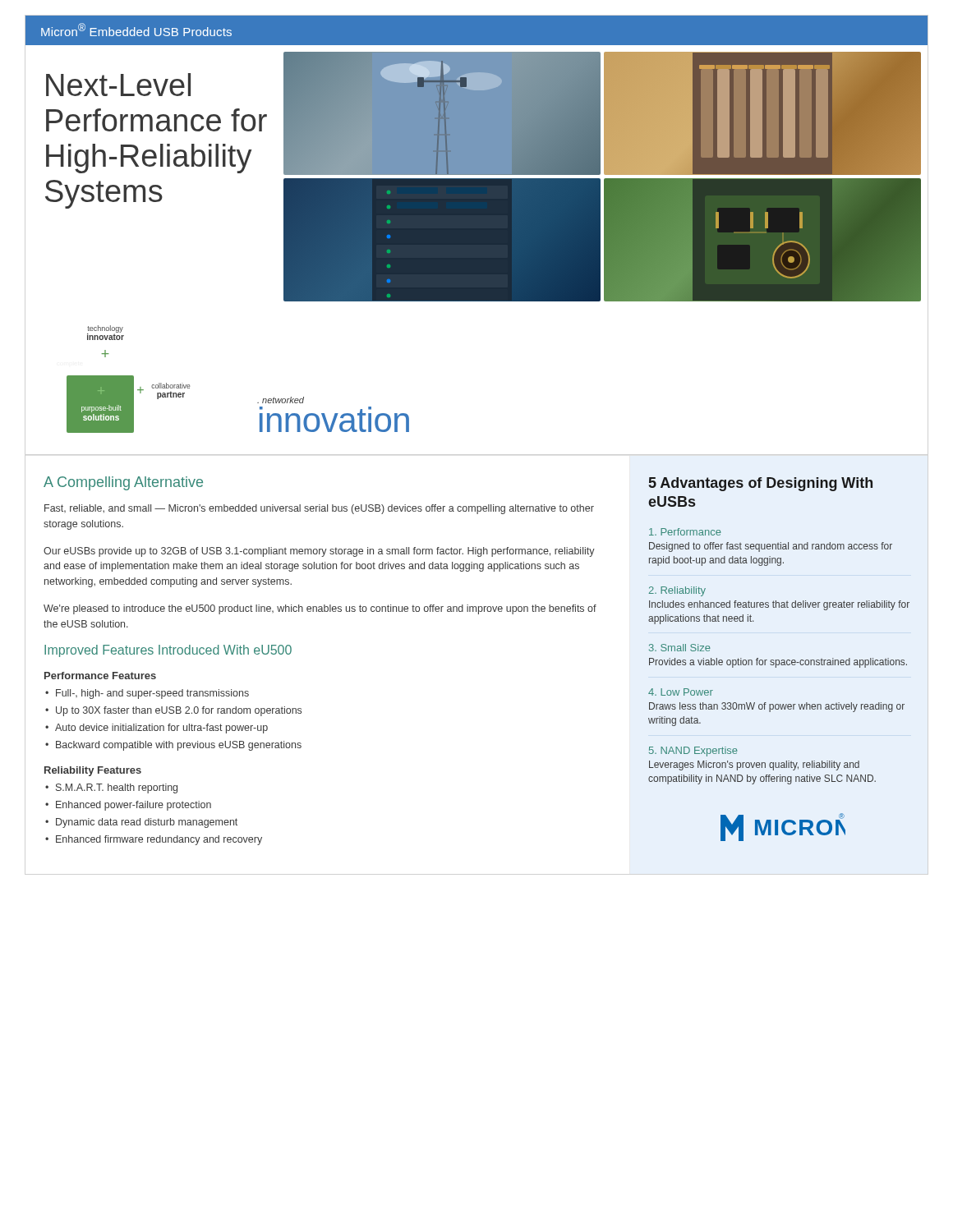Viewport: 953px width, 1232px height.
Task: Select the element starting "We're pleased to introduce the eU500"
Action: point(320,616)
